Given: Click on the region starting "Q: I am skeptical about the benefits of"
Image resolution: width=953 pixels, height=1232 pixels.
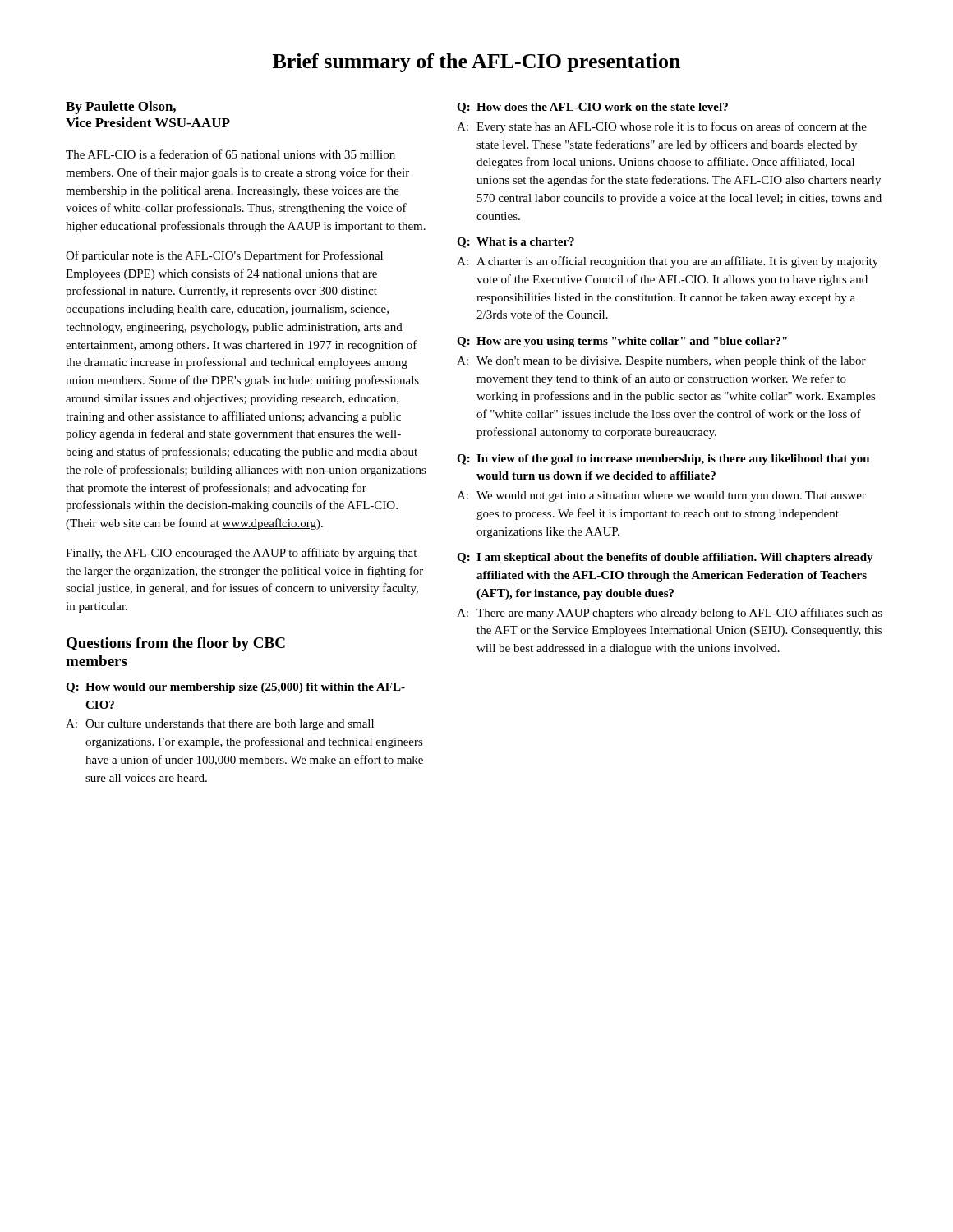Looking at the screenshot, I should [x=672, y=603].
